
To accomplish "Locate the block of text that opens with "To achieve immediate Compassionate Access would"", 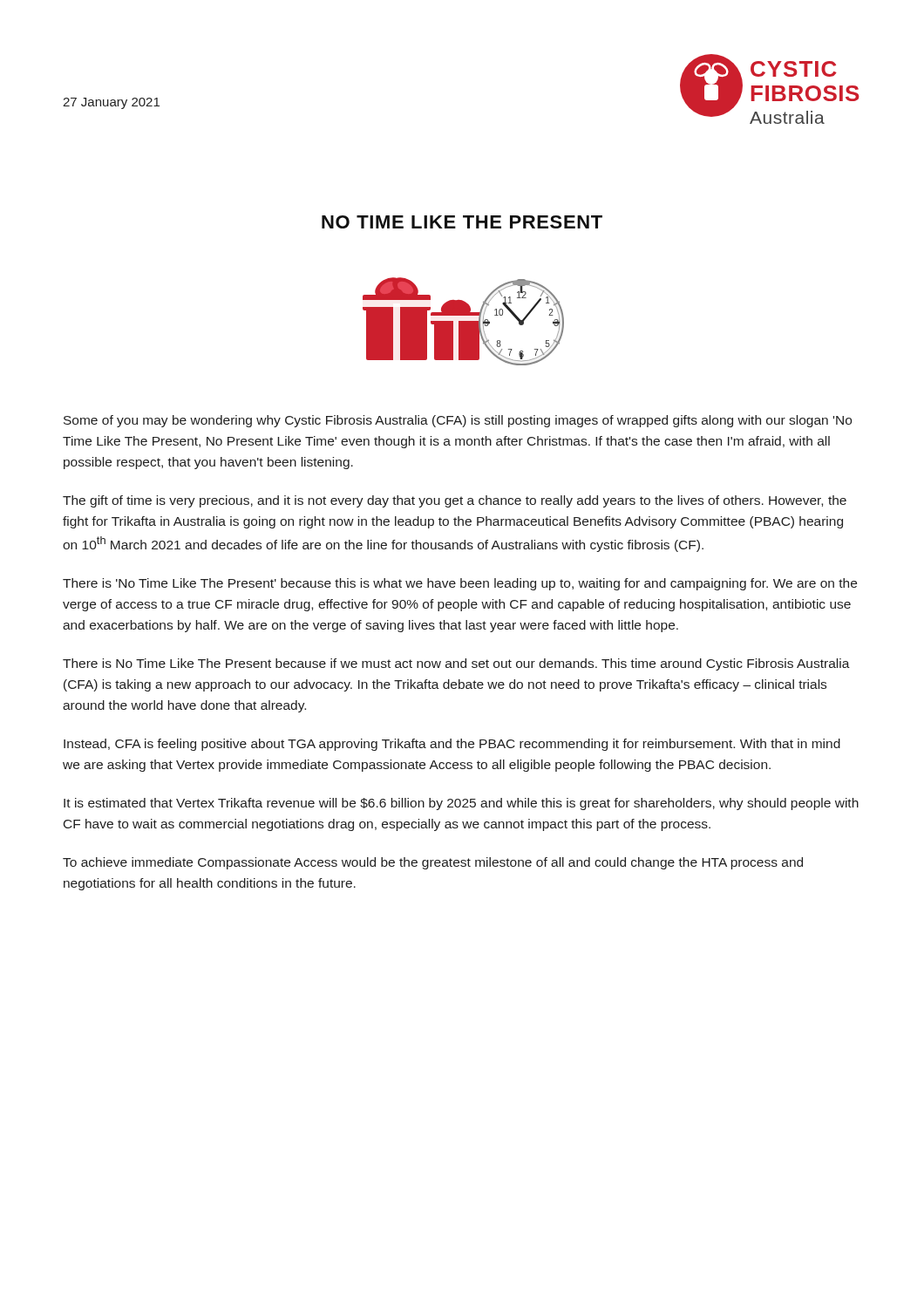I will [462, 873].
